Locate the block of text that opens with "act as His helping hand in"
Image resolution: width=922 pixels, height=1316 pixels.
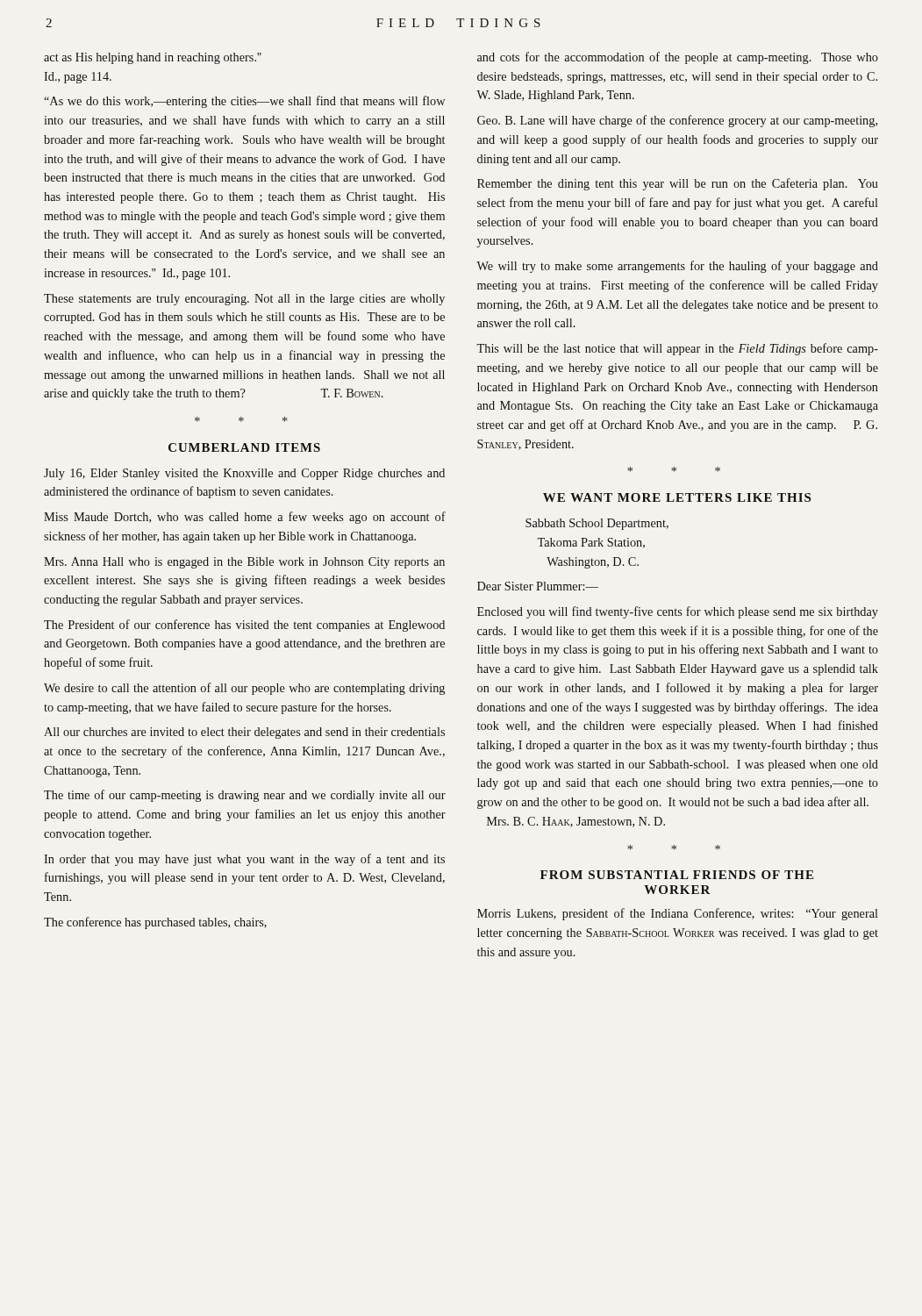pos(153,67)
